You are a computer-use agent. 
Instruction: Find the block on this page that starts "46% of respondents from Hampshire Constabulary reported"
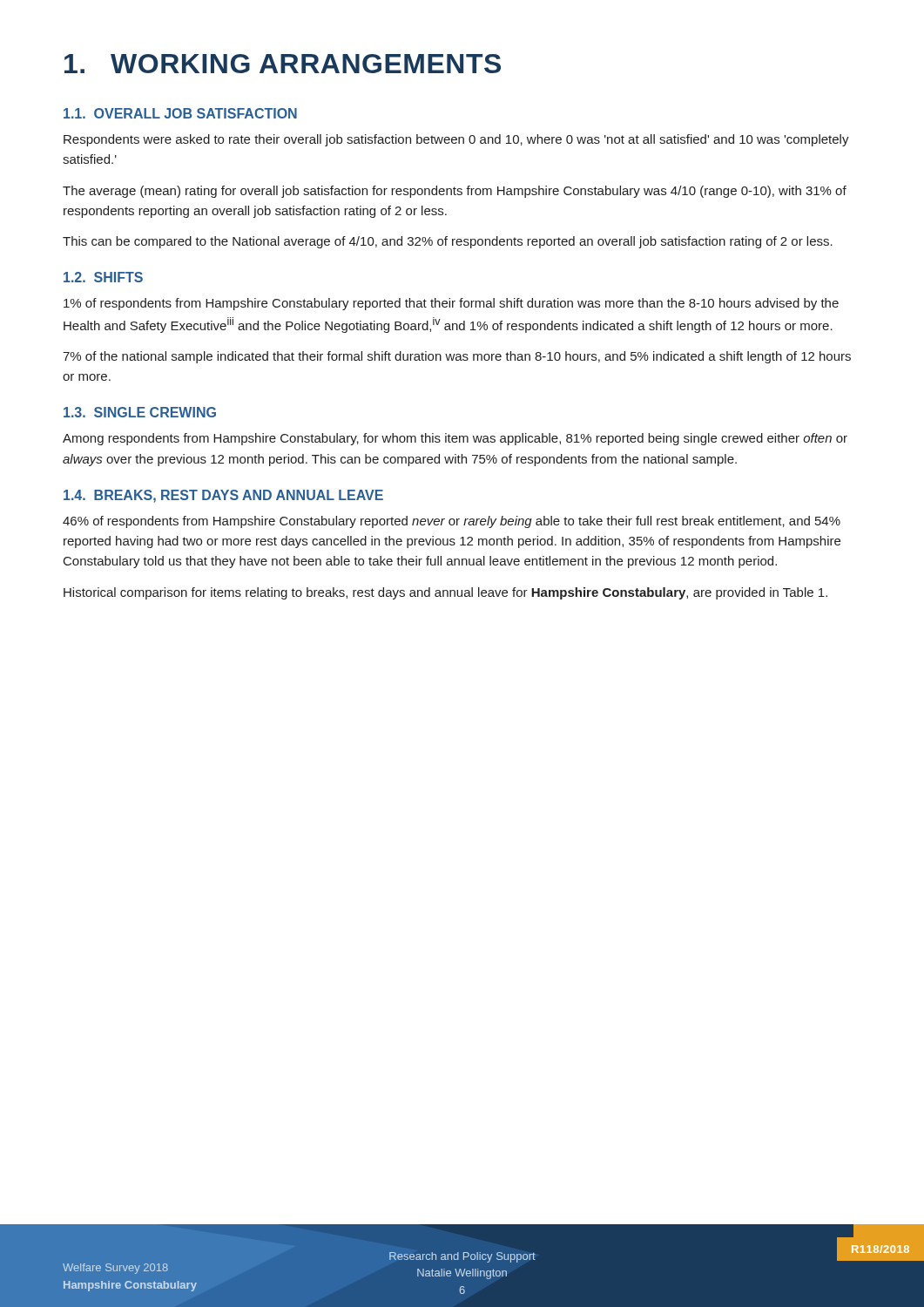462,541
